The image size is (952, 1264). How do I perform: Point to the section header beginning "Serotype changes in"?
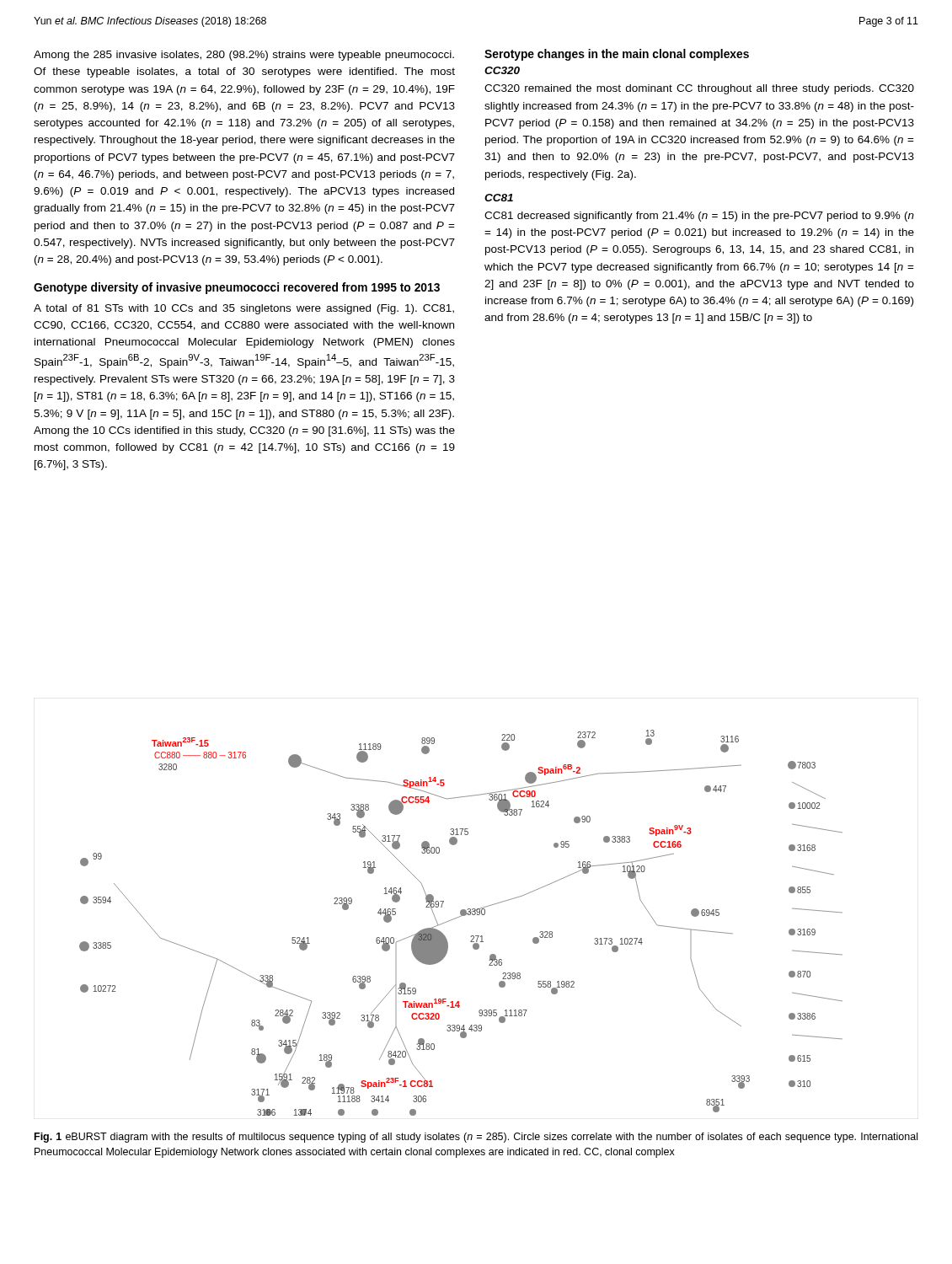[617, 54]
